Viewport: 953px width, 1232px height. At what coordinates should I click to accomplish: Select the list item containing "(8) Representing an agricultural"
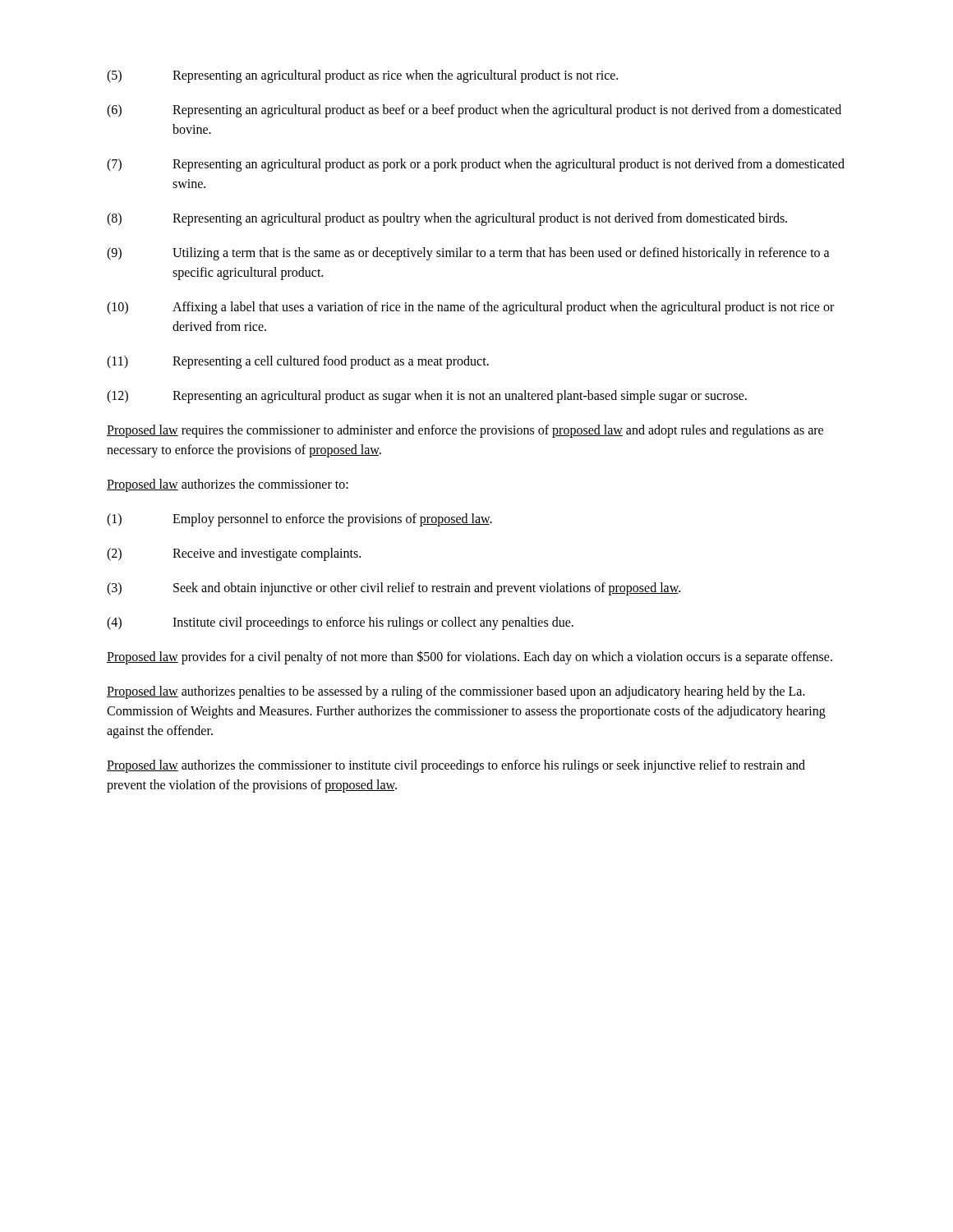click(x=476, y=218)
